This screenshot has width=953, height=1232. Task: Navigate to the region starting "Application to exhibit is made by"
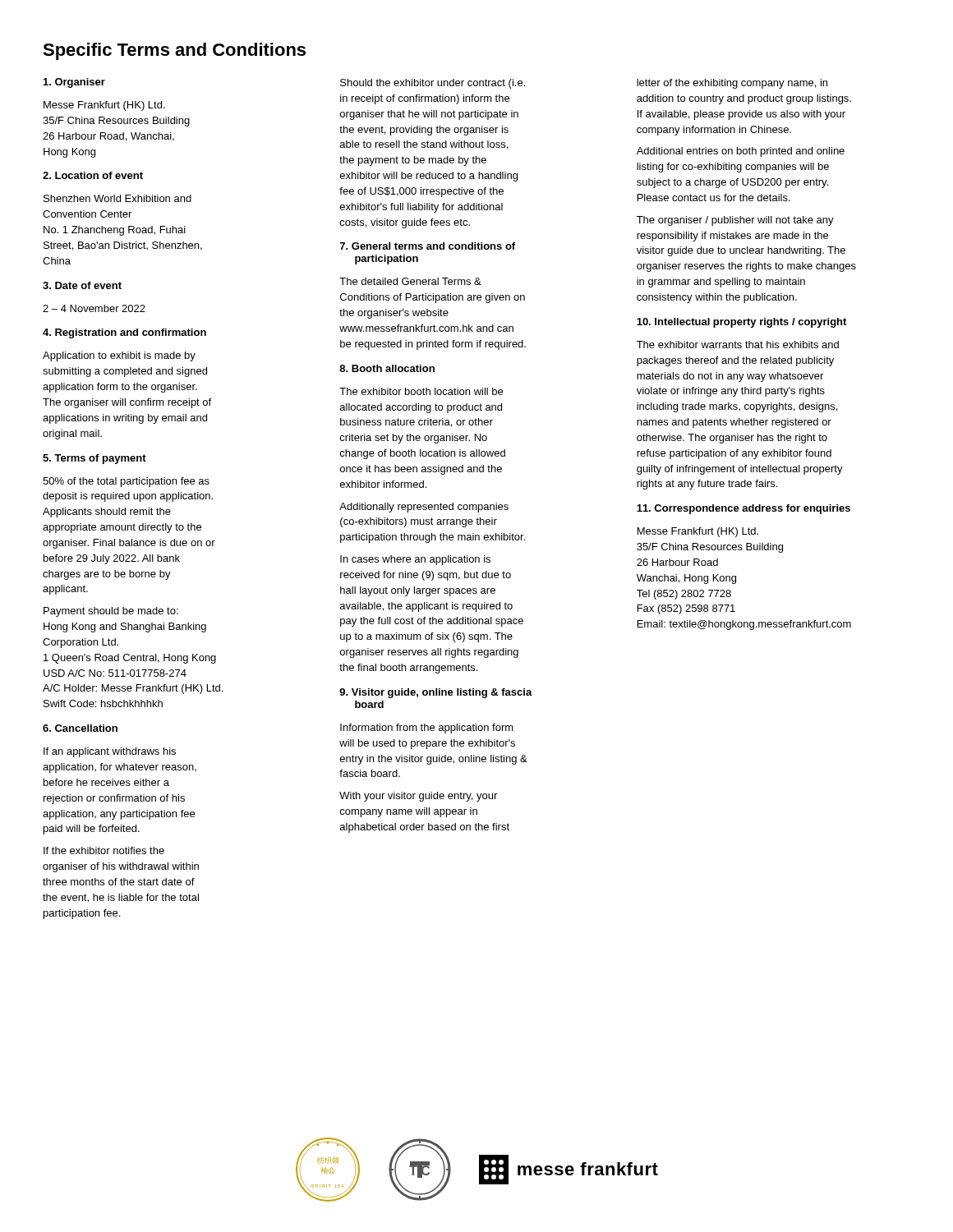pyautogui.click(x=180, y=395)
